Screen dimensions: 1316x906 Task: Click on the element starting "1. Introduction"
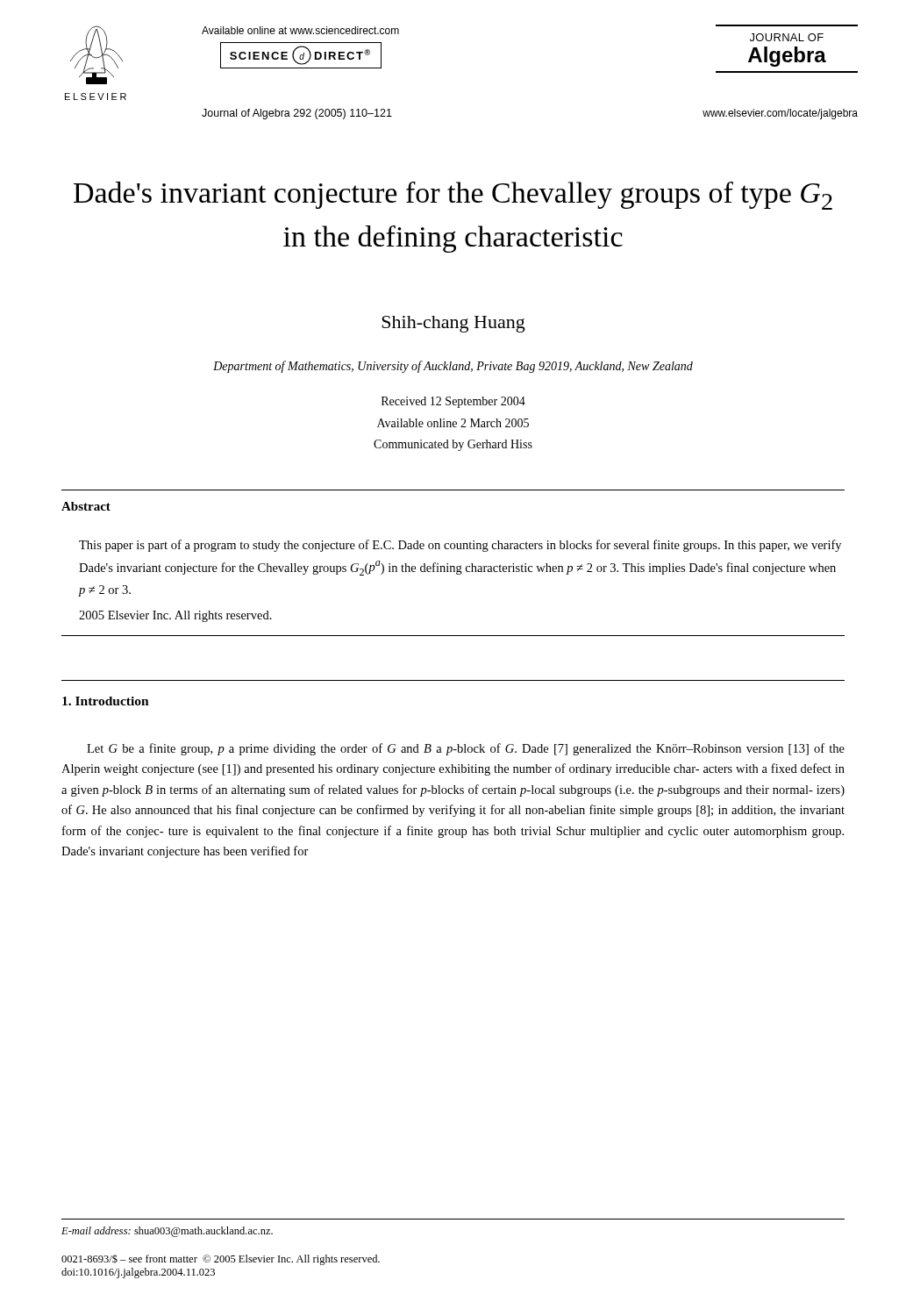[106, 701]
